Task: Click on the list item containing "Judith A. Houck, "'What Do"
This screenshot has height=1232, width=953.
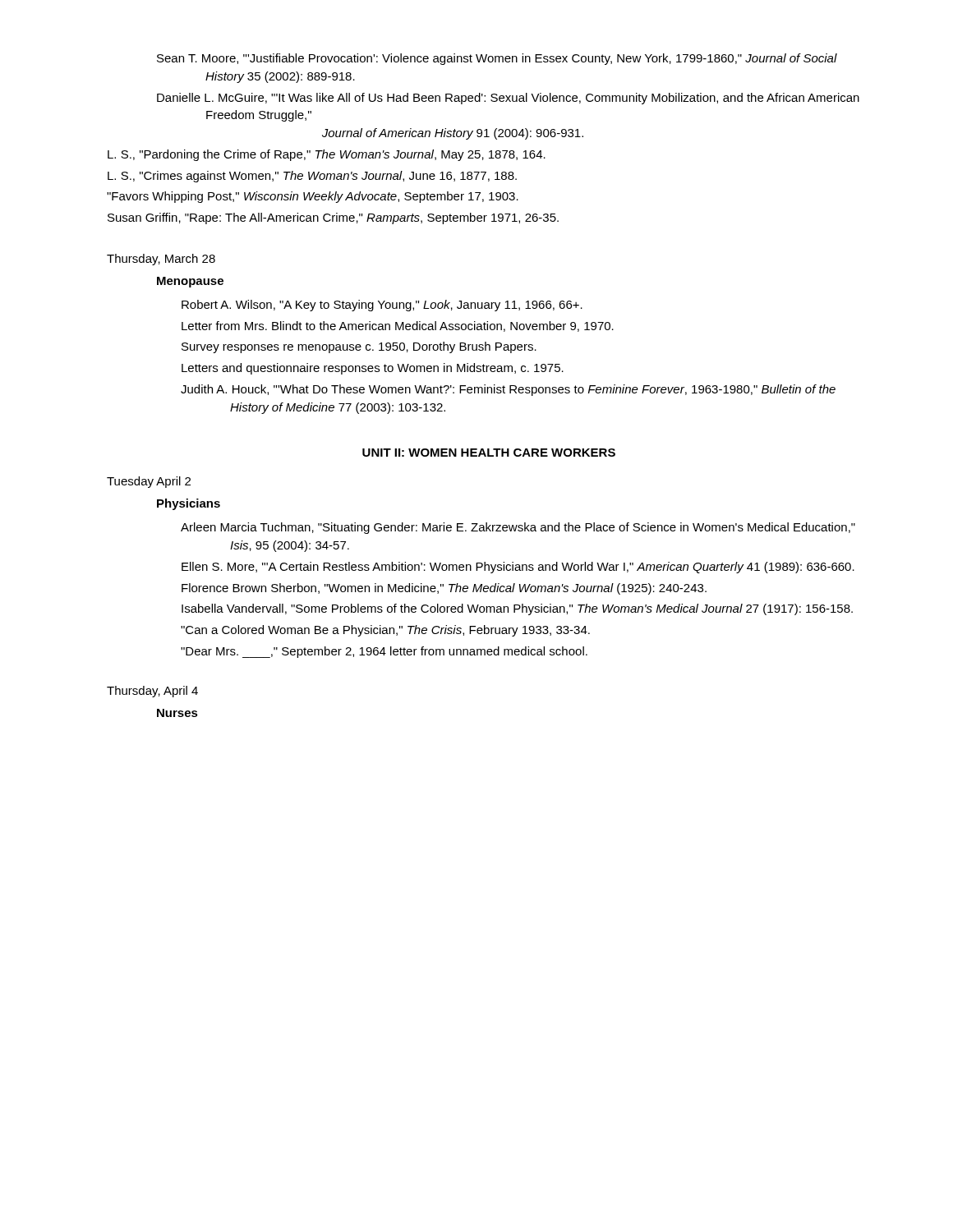Action: [x=508, y=398]
